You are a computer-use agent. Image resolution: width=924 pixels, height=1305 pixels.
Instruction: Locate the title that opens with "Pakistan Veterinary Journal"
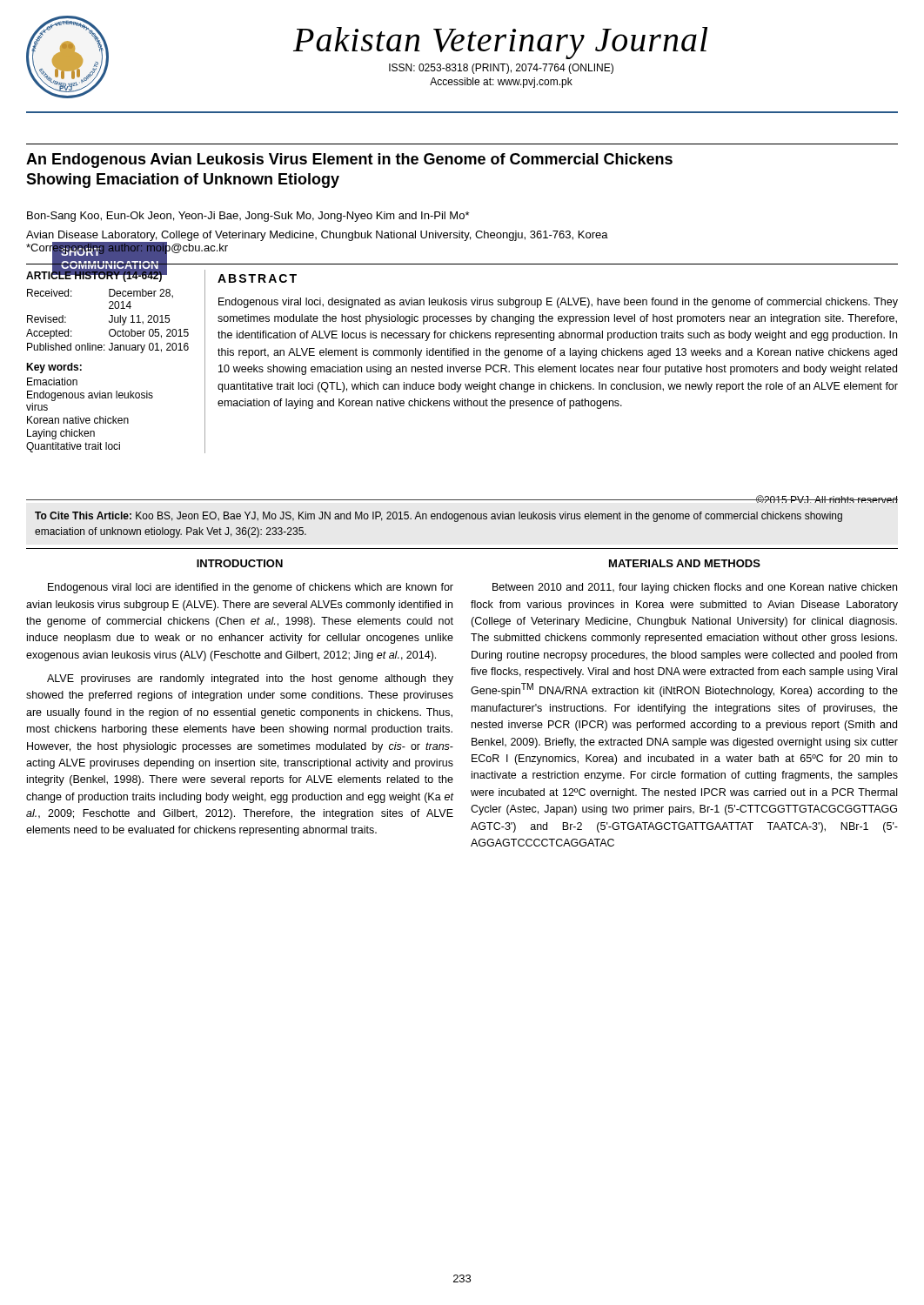[501, 54]
